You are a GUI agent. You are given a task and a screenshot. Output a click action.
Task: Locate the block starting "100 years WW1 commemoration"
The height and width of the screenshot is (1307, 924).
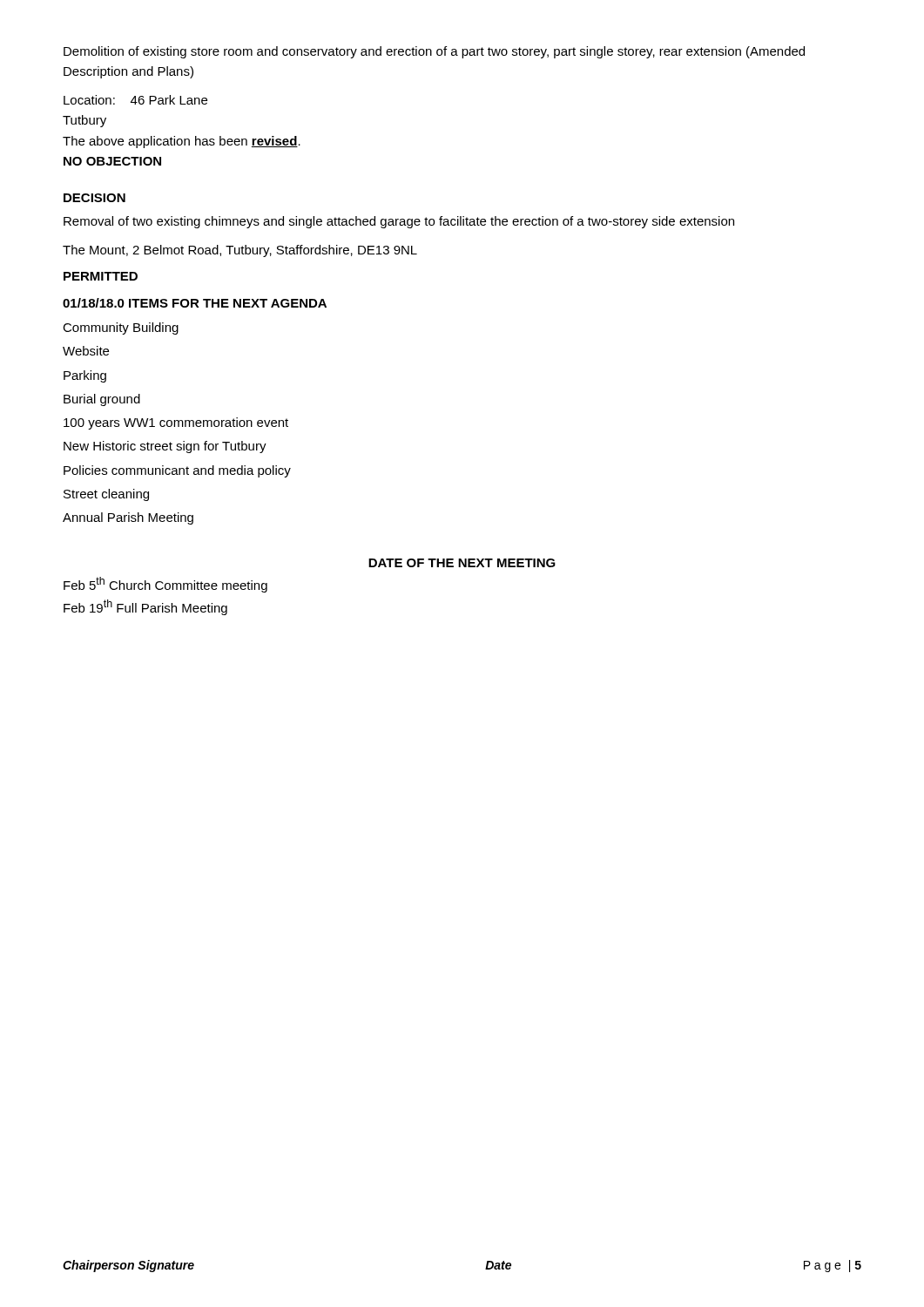176,422
